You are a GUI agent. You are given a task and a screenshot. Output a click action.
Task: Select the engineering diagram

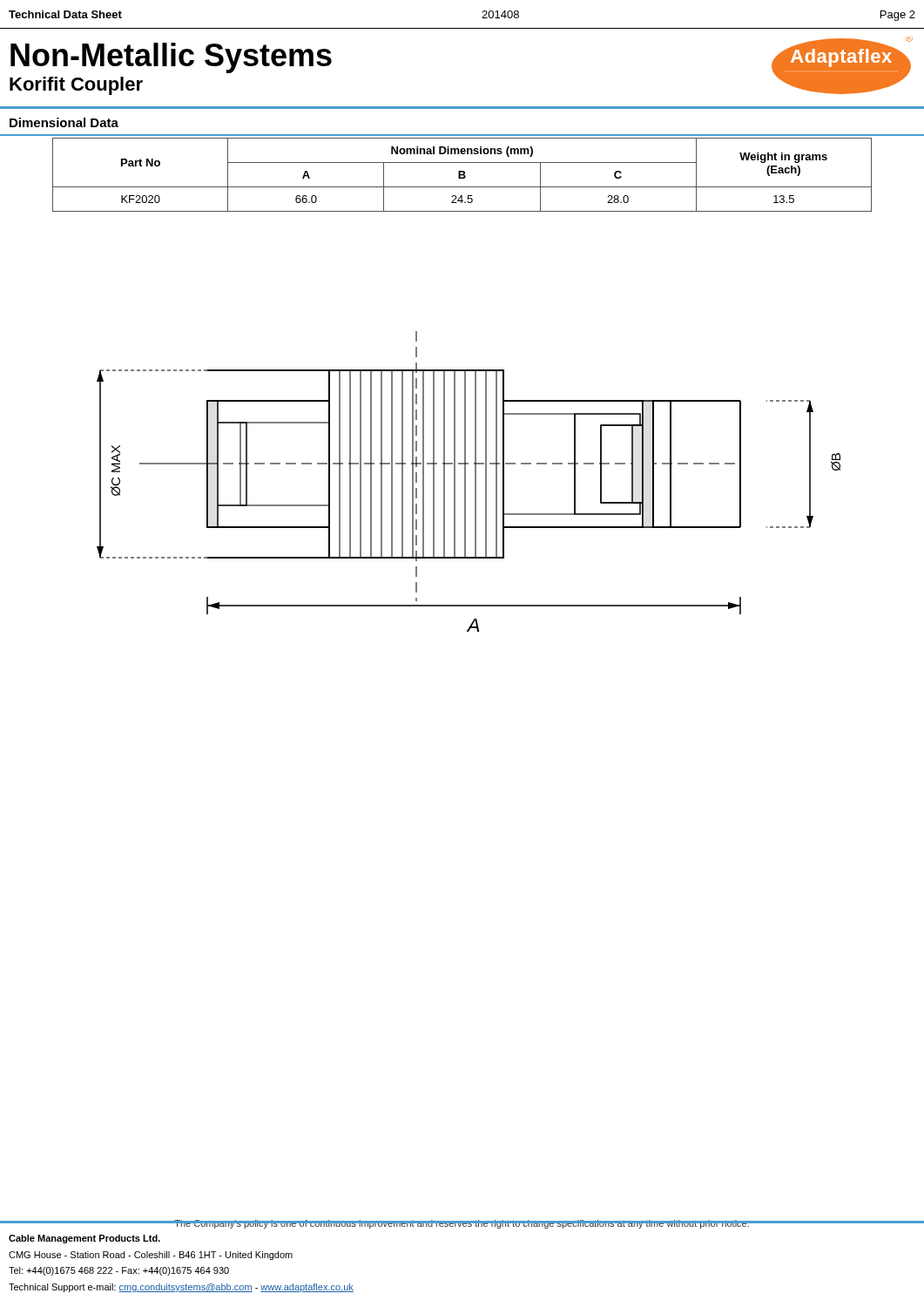click(x=462, y=466)
